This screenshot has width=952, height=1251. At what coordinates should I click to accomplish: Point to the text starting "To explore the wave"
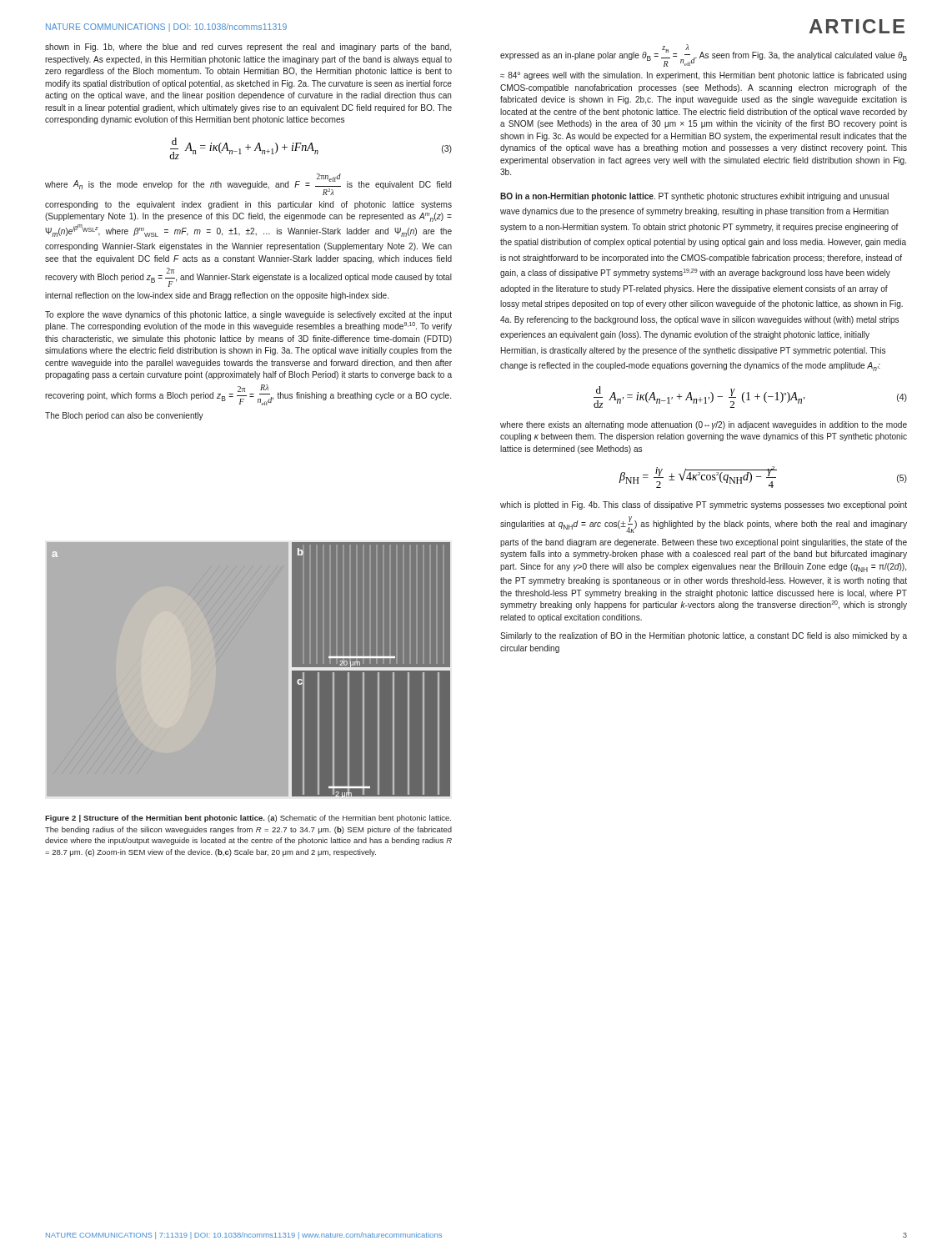pyautogui.click(x=248, y=365)
